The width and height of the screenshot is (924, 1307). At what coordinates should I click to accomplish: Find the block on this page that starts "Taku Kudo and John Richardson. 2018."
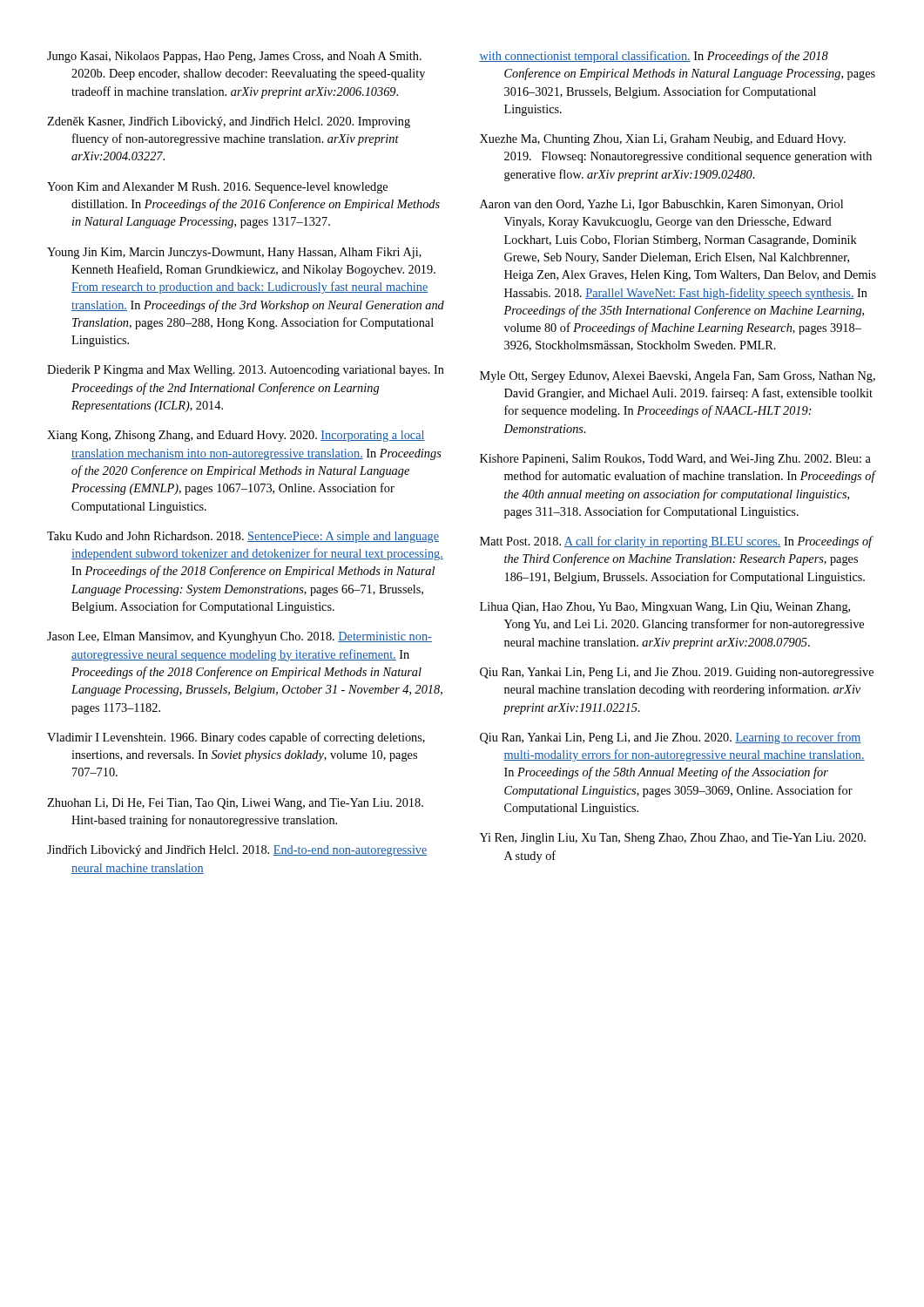click(245, 571)
